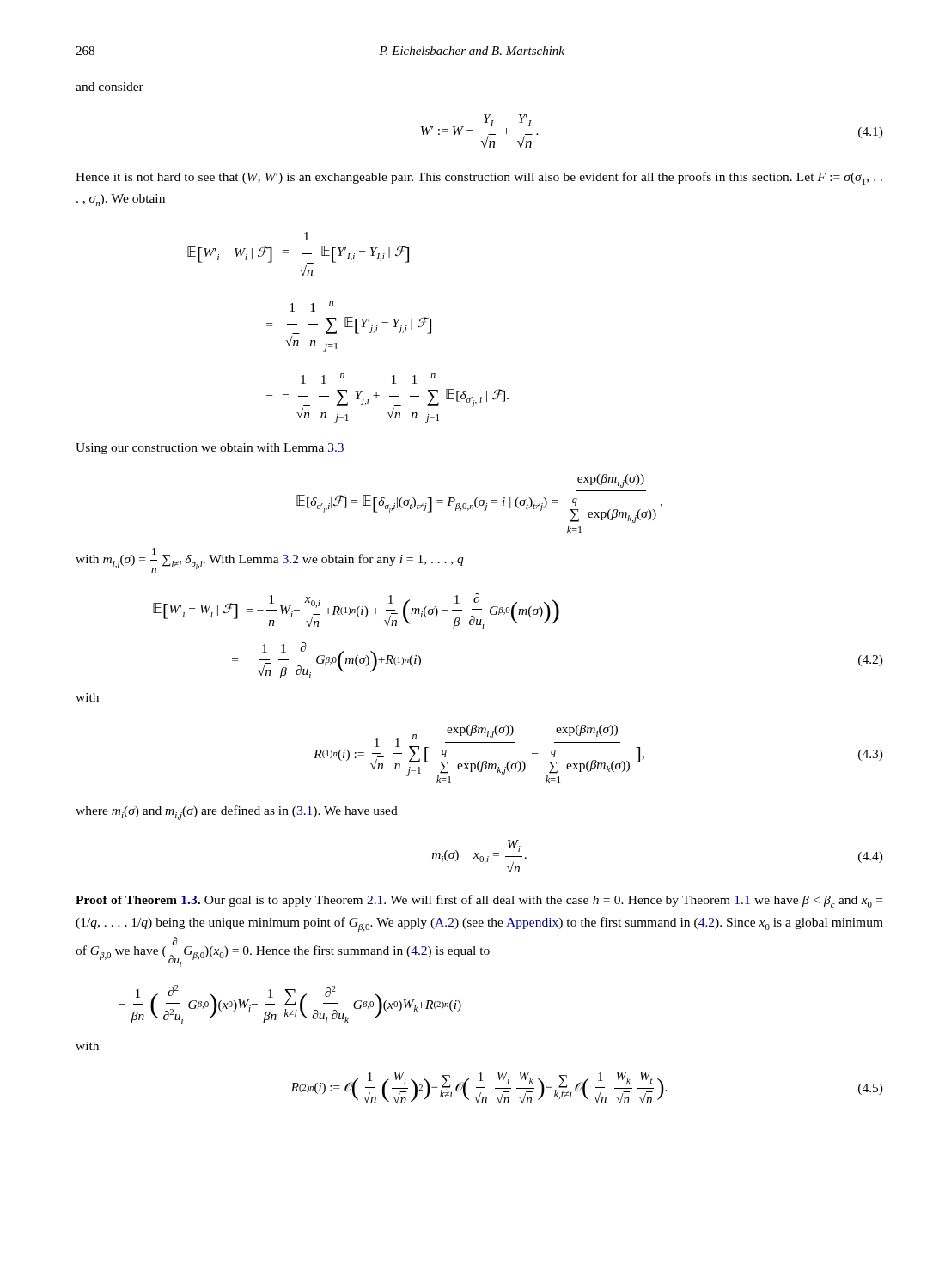Find the text block containing "with mi,j(σ) = 1n ∑l≠j"
Viewport: 945px width, 1288px height.
pos(270,560)
